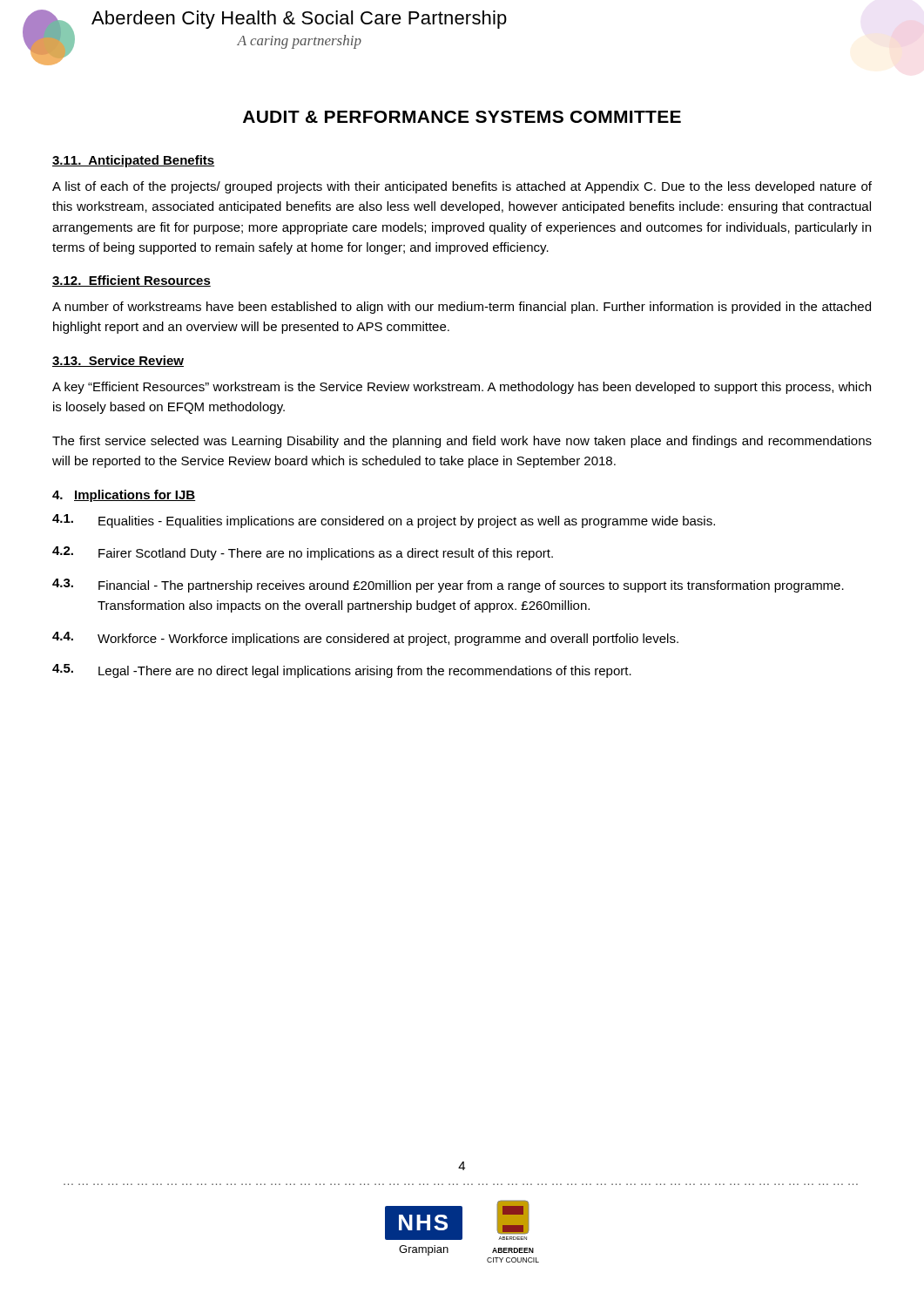Viewport: 924px width, 1307px height.
Task: Where is the passage that starts "4.2. Fairer Scotland Duty - There are"?
Action: 462,553
